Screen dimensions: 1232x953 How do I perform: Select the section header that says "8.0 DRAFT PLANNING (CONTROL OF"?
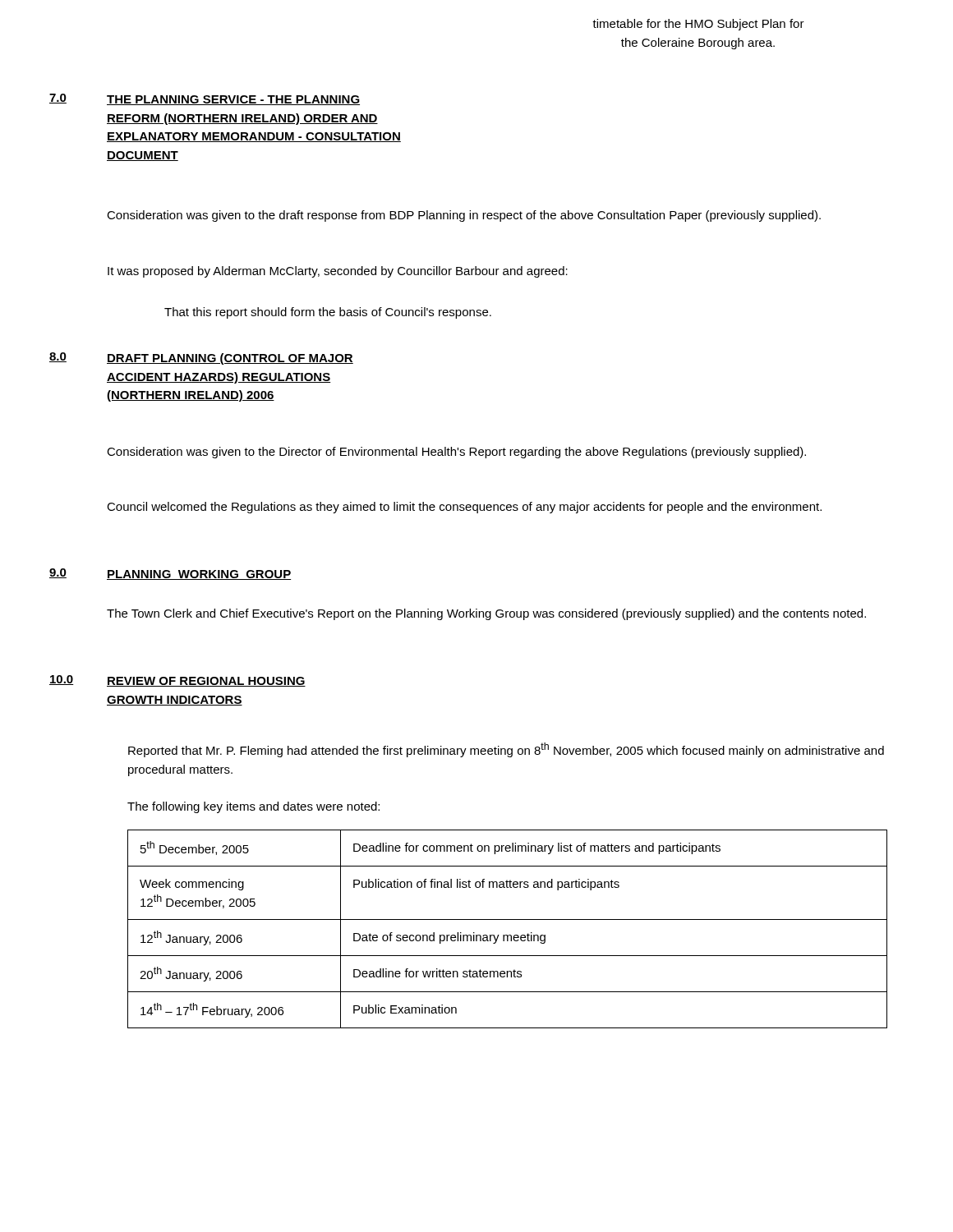click(x=201, y=359)
